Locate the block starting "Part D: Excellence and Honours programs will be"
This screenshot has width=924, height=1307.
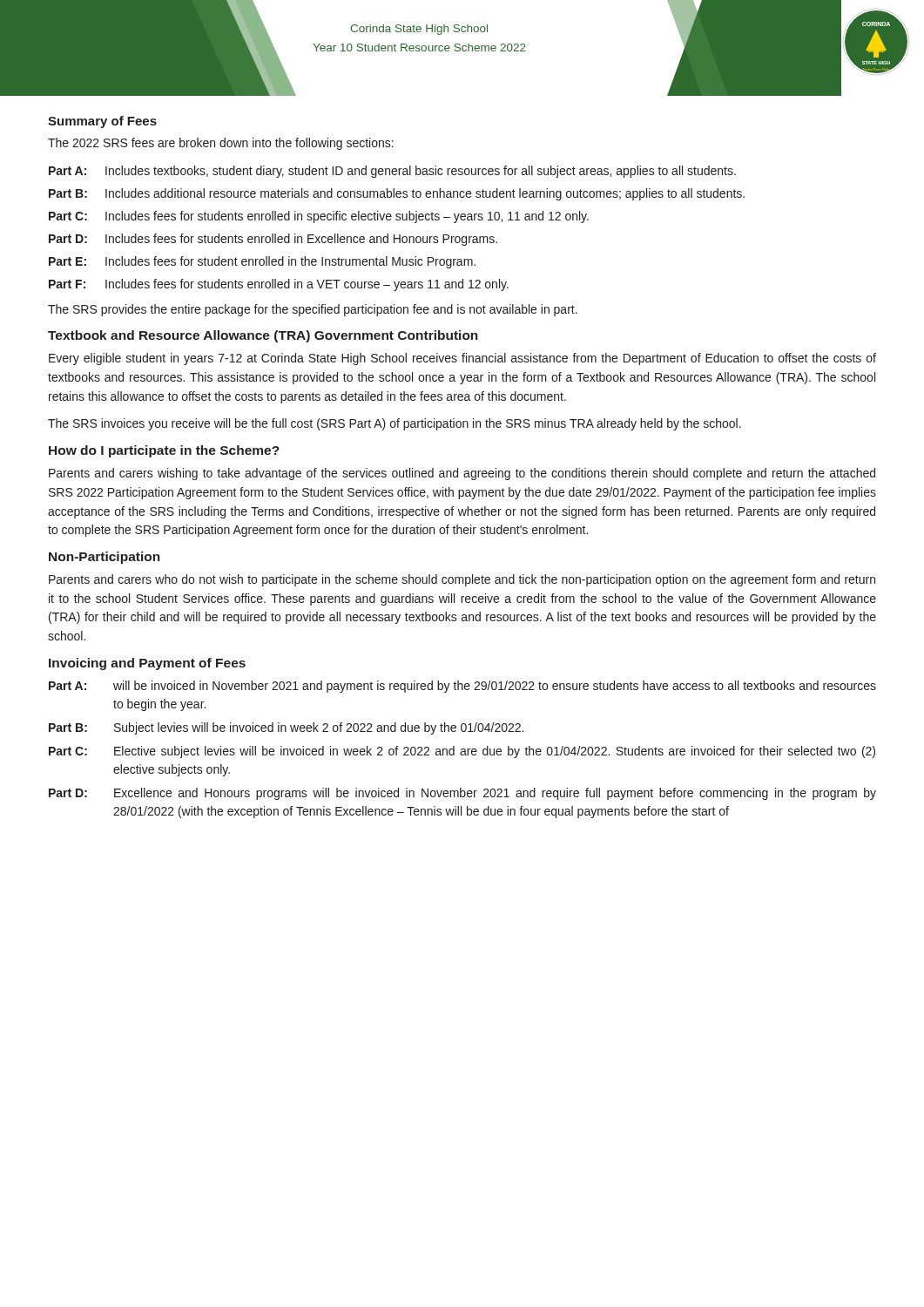462,802
